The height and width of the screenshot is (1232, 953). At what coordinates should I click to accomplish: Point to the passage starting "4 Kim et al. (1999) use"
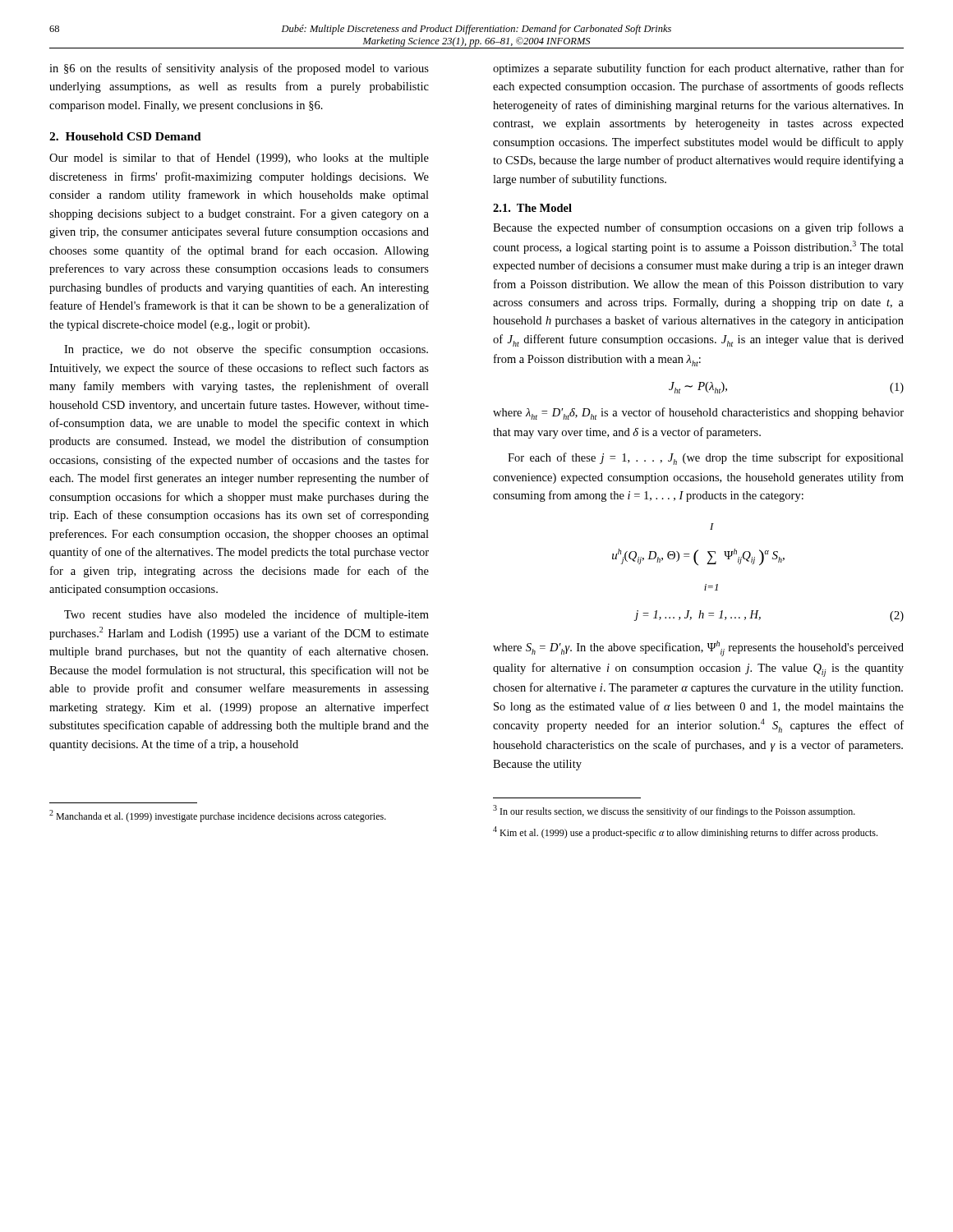pyautogui.click(x=686, y=831)
